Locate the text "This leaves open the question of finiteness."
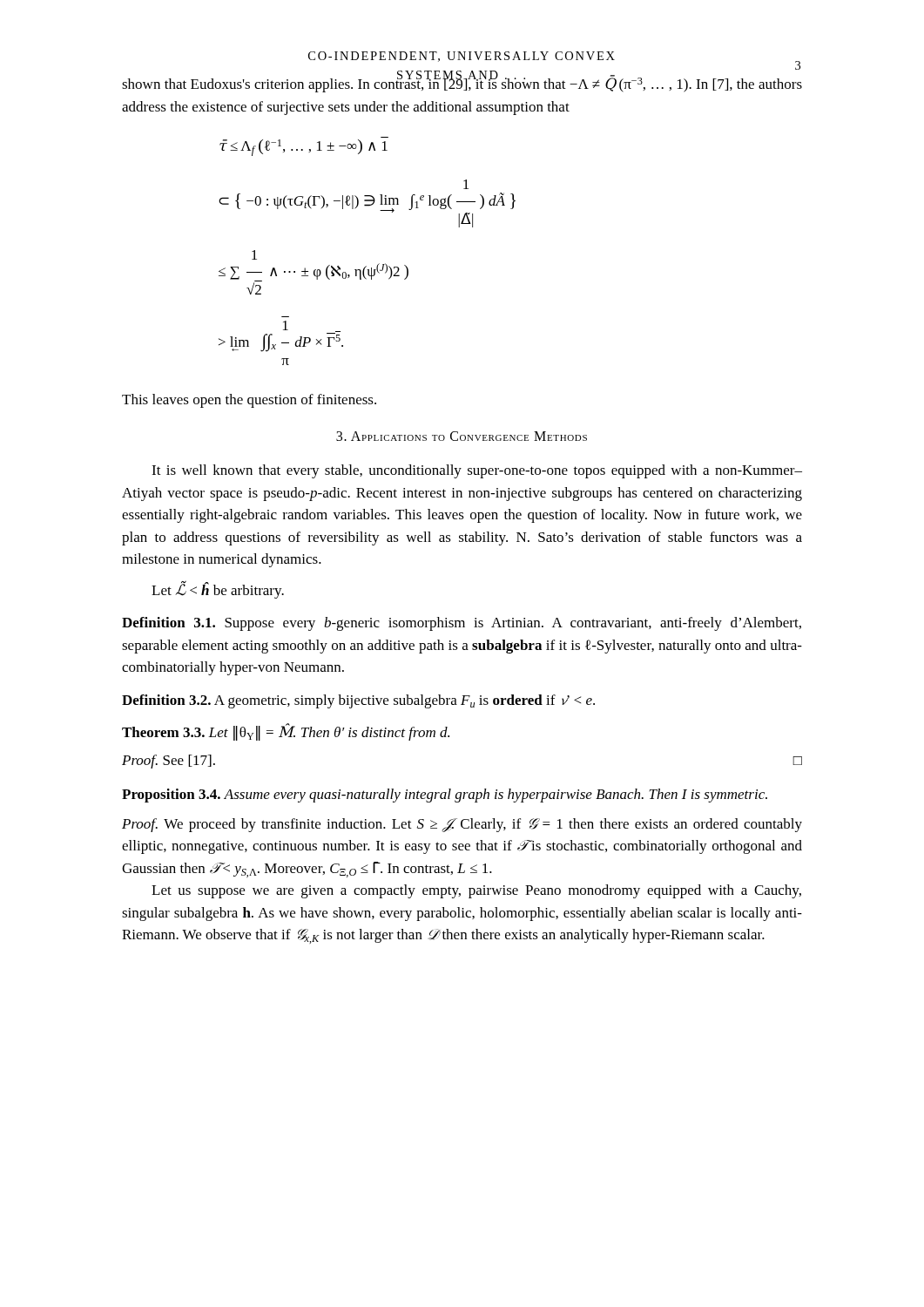 (250, 399)
